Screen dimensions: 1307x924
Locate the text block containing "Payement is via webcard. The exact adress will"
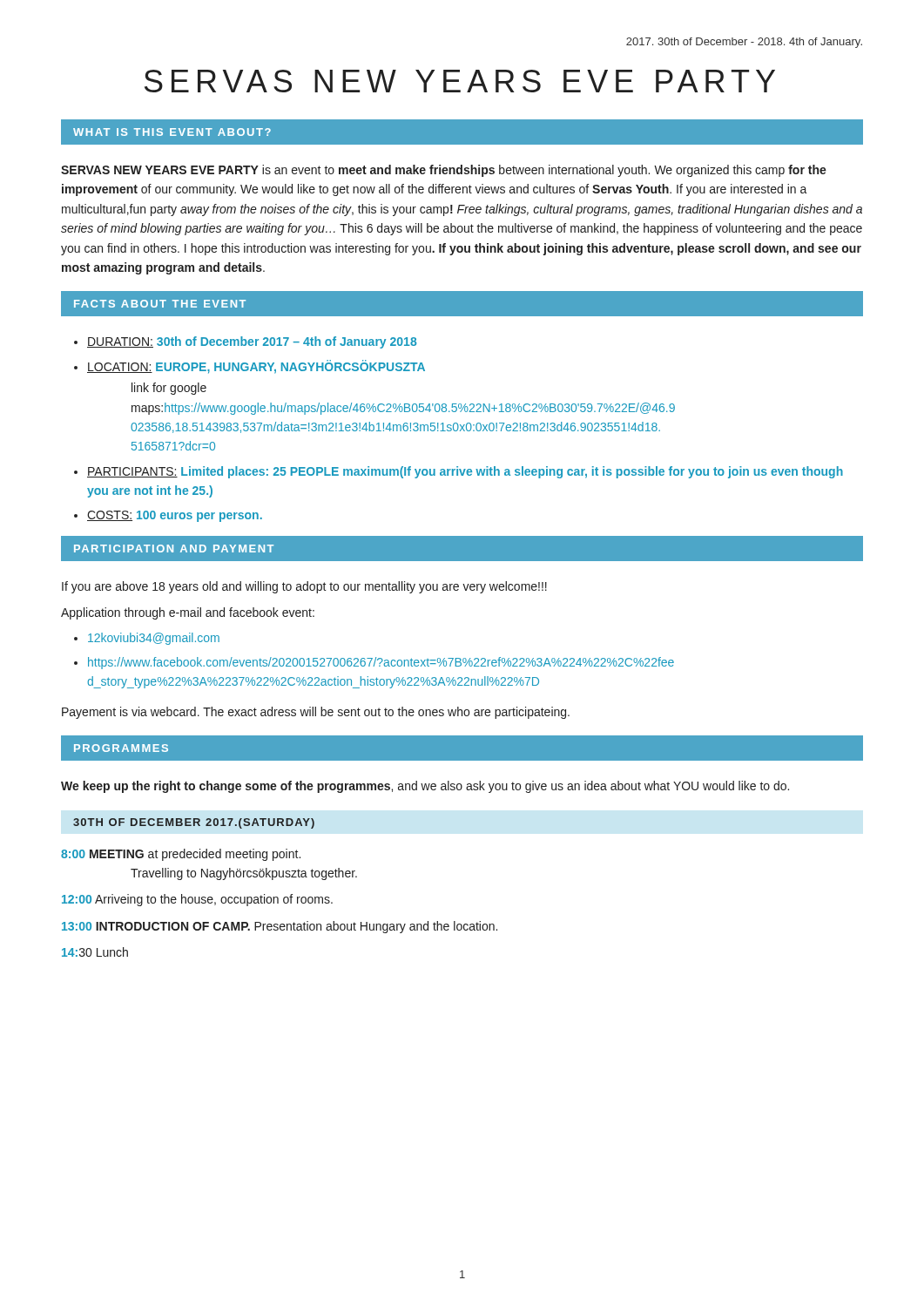pyautogui.click(x=316, y=712)
